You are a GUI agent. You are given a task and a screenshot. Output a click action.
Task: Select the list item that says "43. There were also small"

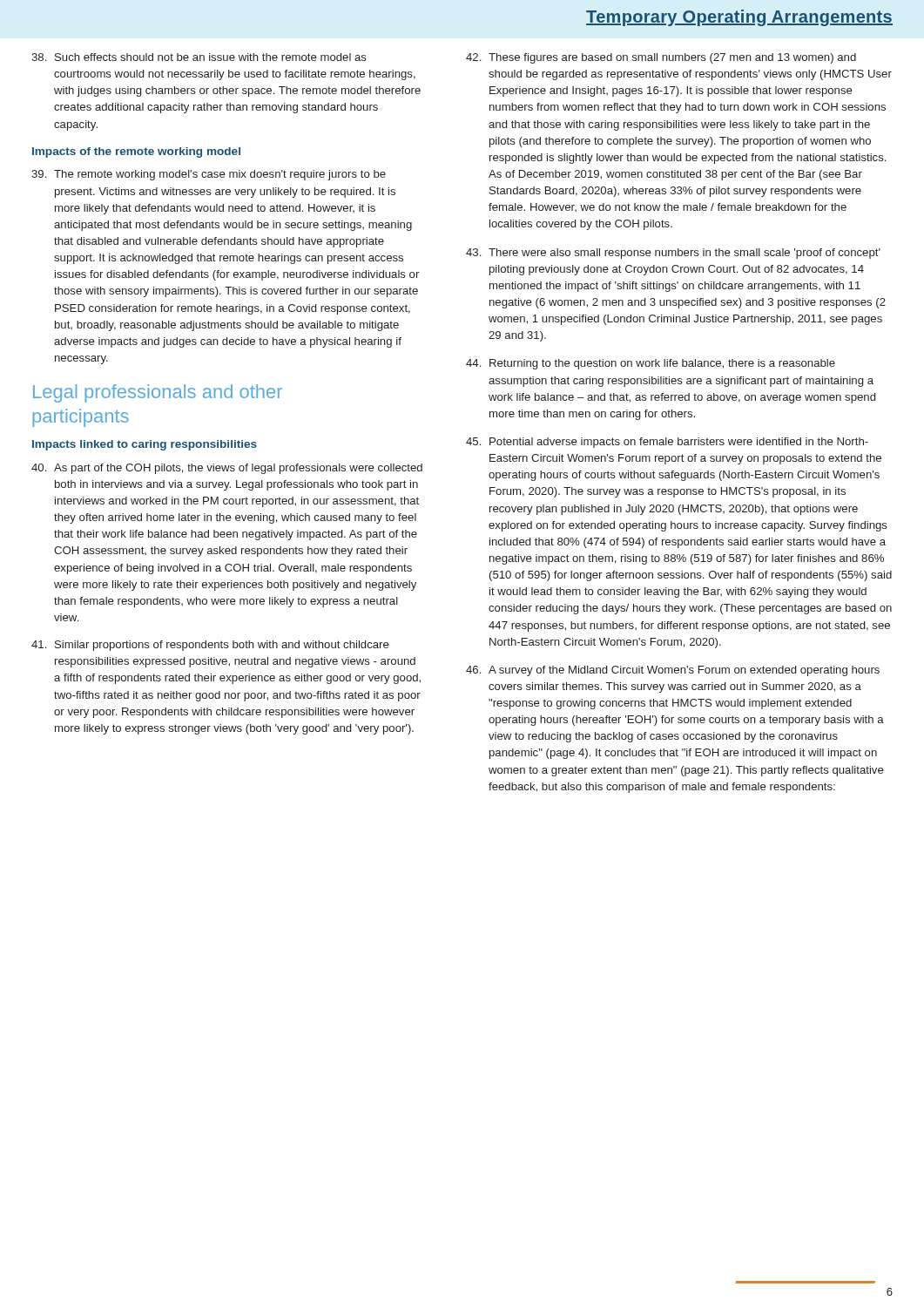[x=679, y=294]
